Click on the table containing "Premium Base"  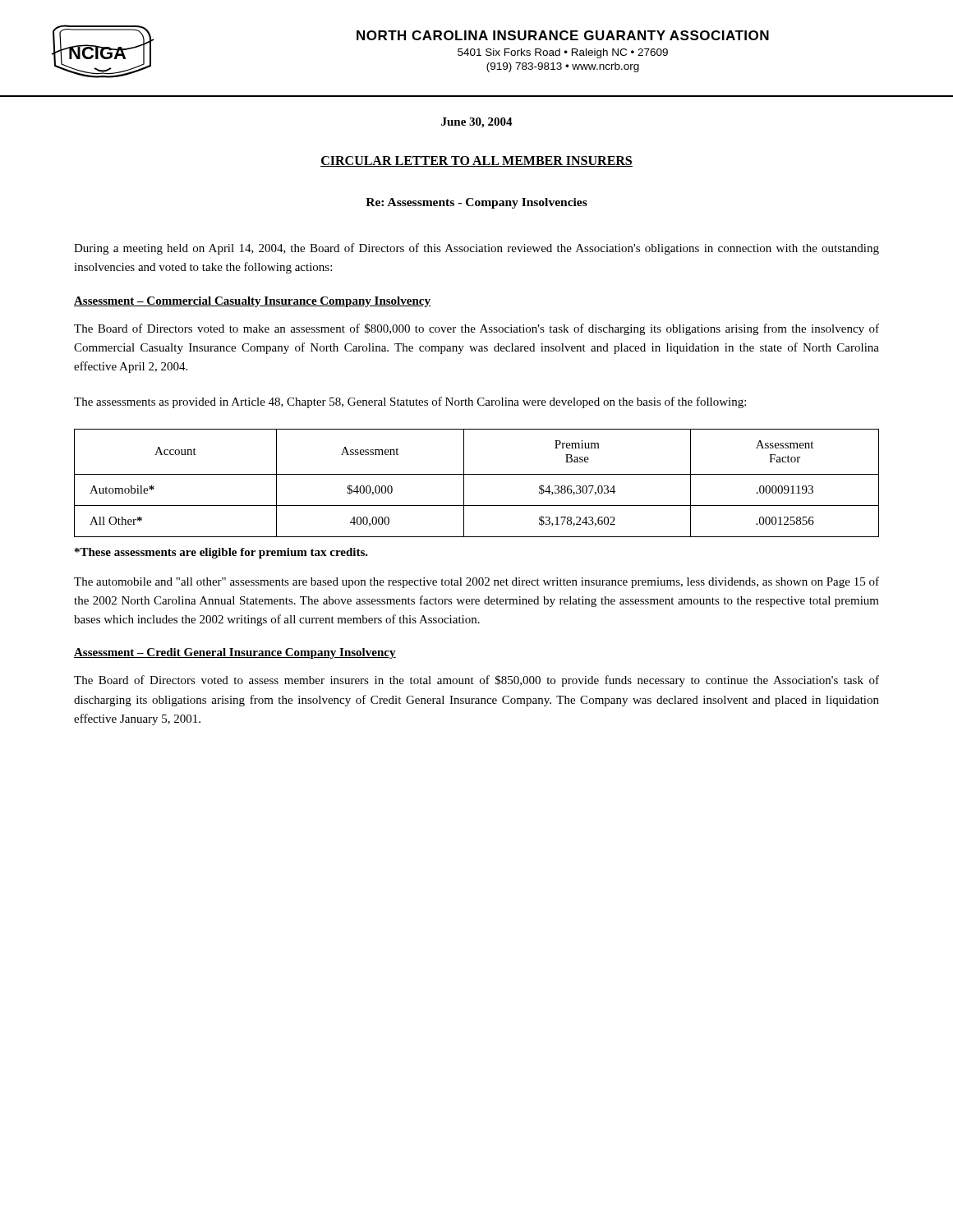click(x=476, y=483)
